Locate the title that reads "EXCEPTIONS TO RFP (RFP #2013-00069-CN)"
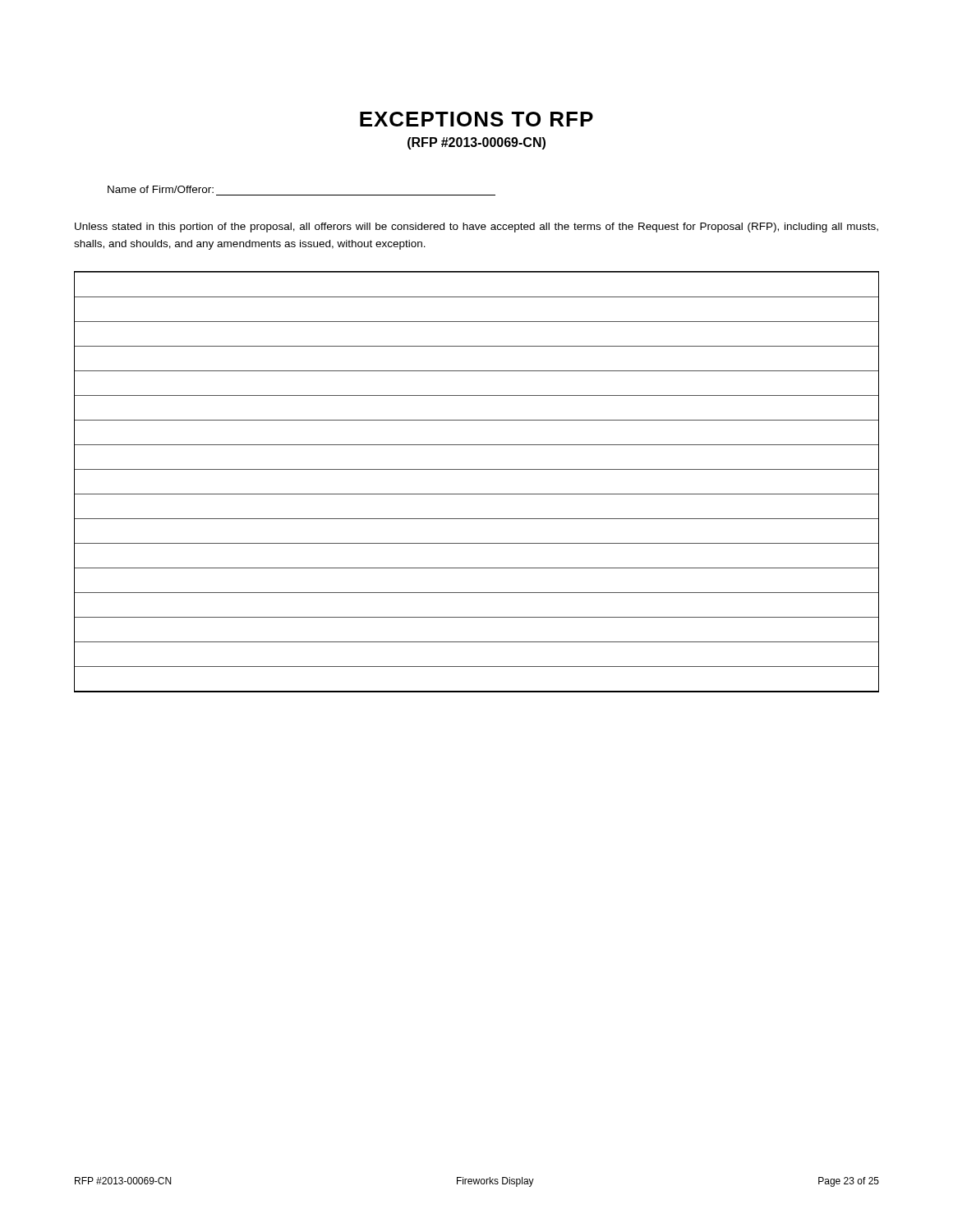This screenshot has height=1232, width=953. (x=476, y=129)
